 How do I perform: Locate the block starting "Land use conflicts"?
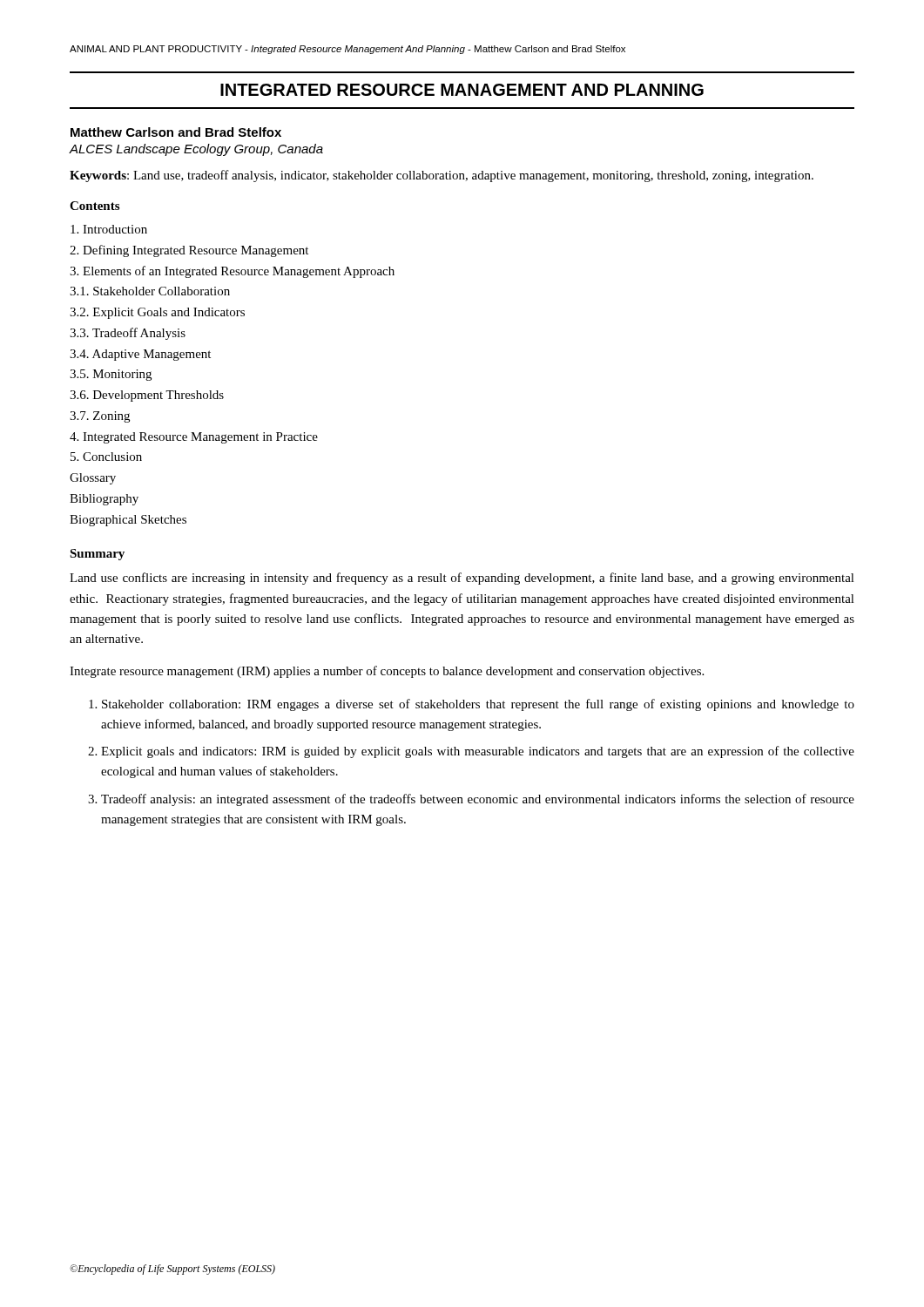click(462, 609)
